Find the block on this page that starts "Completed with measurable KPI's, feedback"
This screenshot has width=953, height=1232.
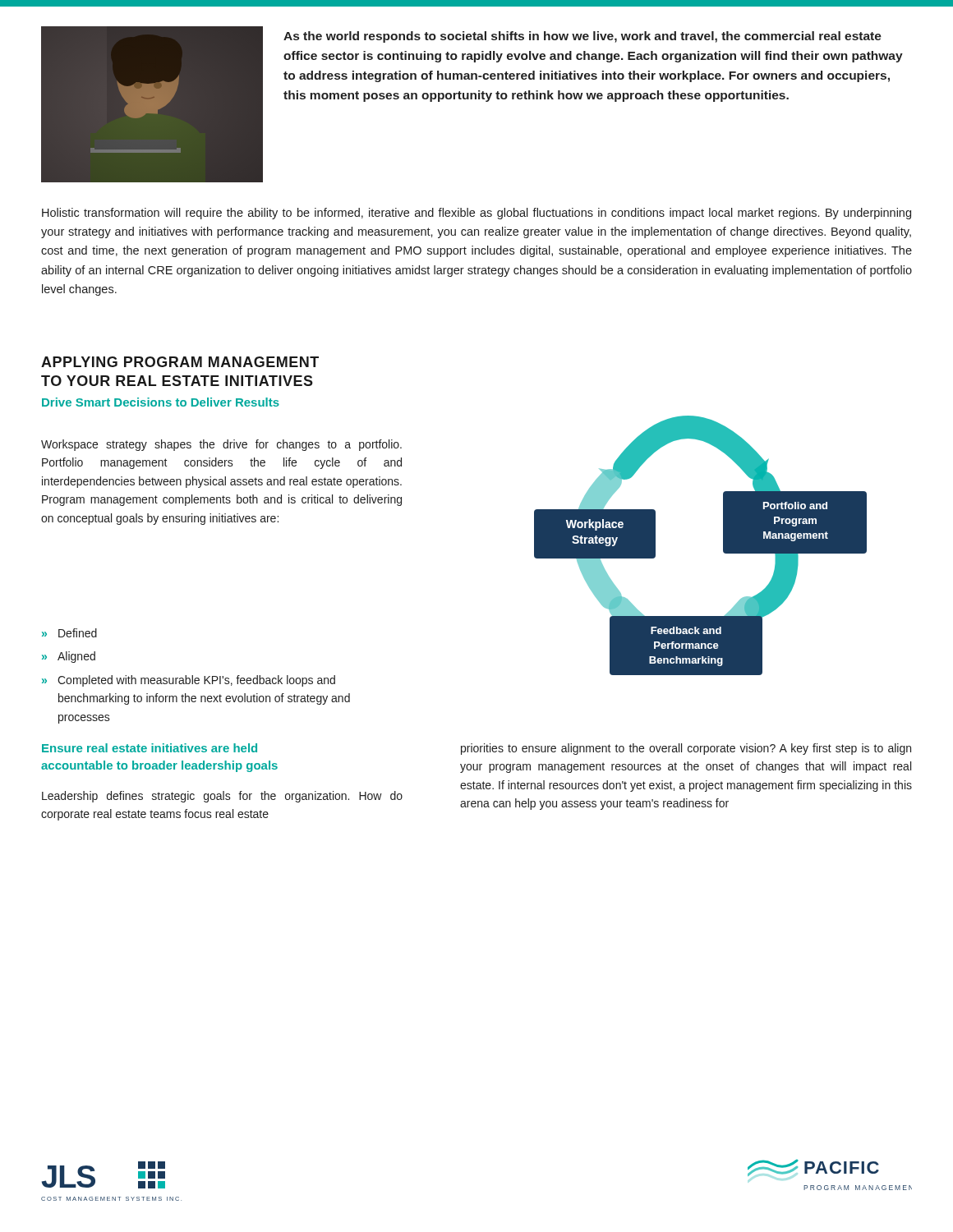click(x=204, y=698)
